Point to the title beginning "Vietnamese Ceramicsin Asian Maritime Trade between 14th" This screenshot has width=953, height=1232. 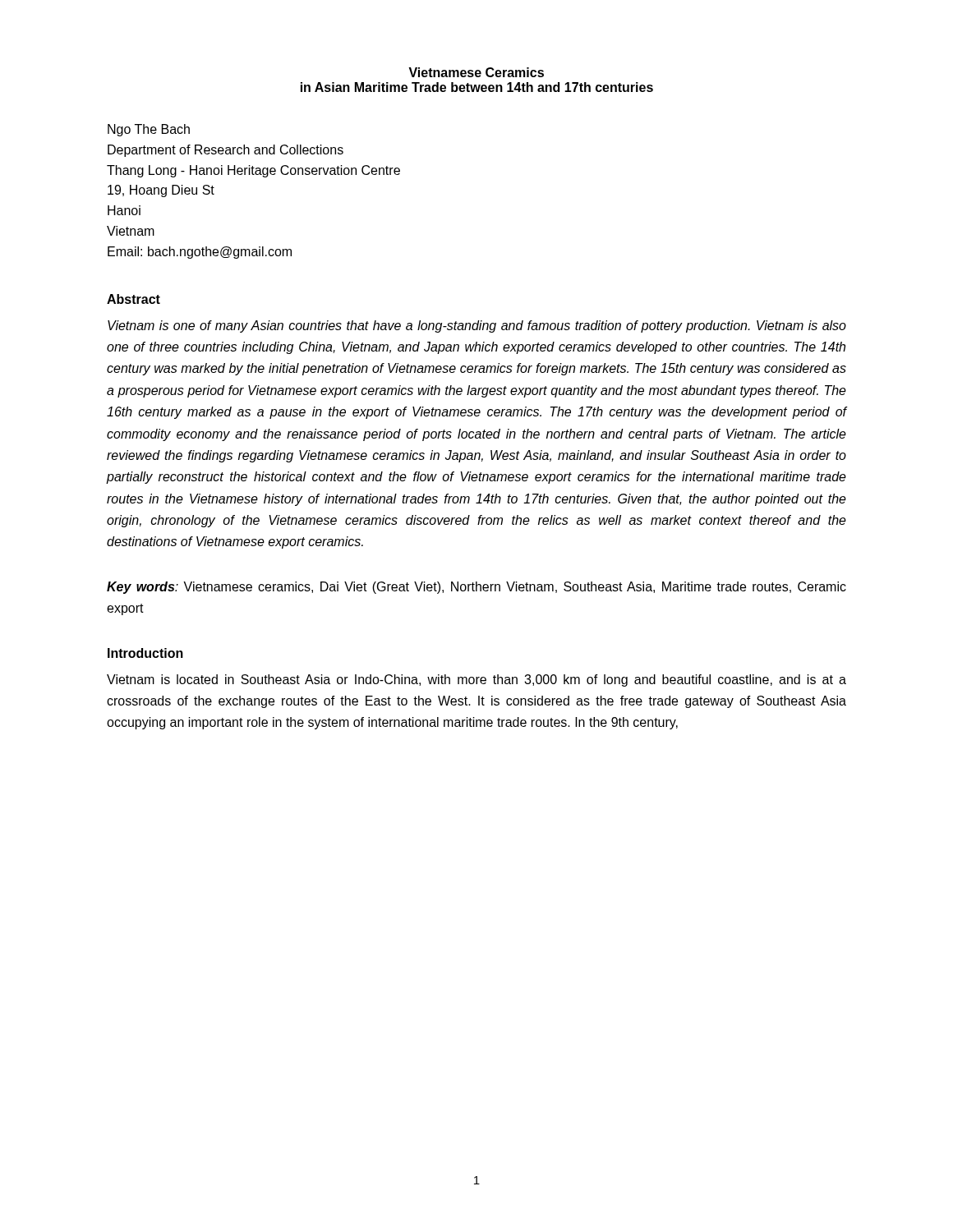click(x=476, y=80)
